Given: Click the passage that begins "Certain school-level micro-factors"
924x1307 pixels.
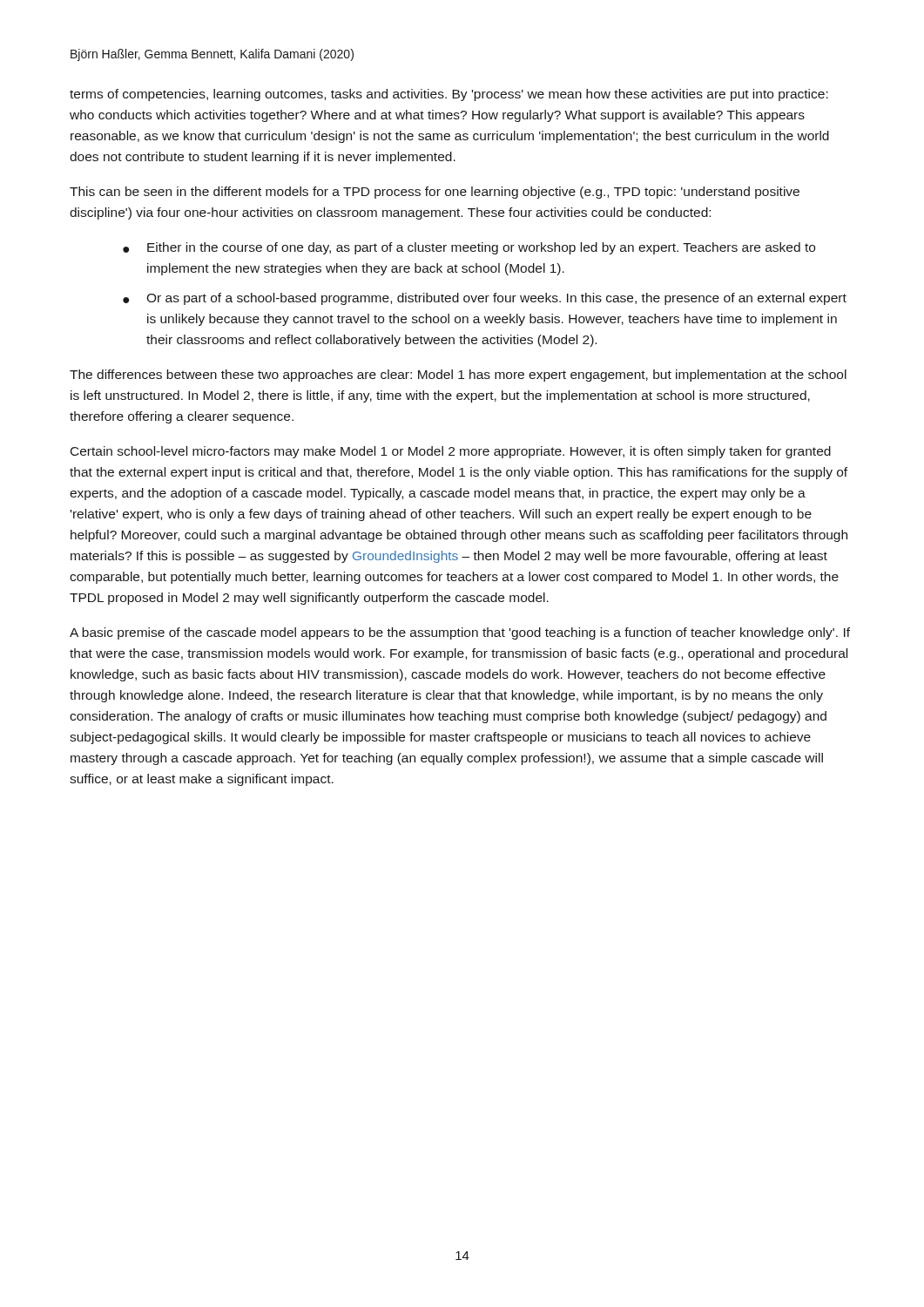Looking at the screenshot, I should click(x=459, y=524).
